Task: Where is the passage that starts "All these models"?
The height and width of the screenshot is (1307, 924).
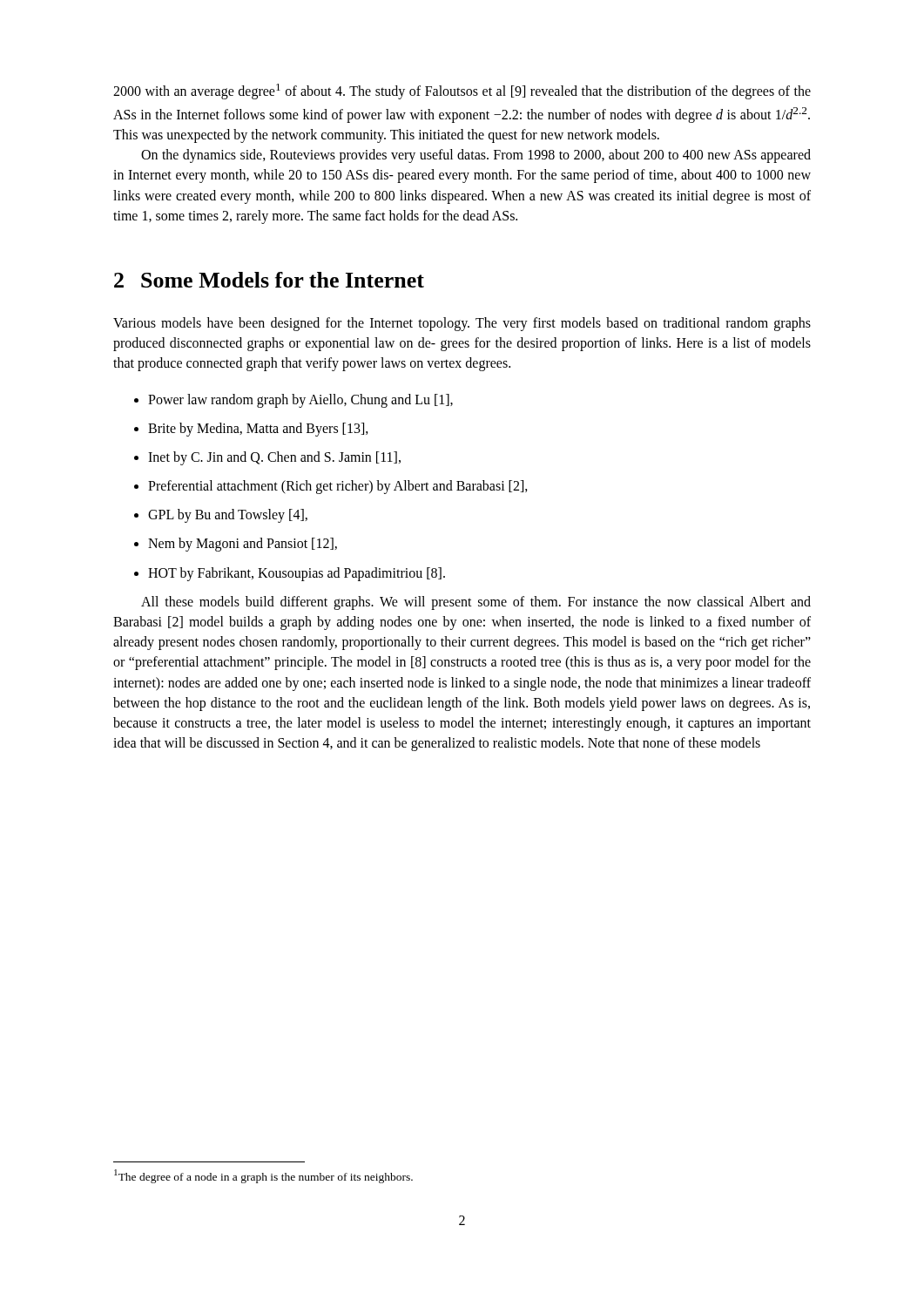Action: [462, 672]
